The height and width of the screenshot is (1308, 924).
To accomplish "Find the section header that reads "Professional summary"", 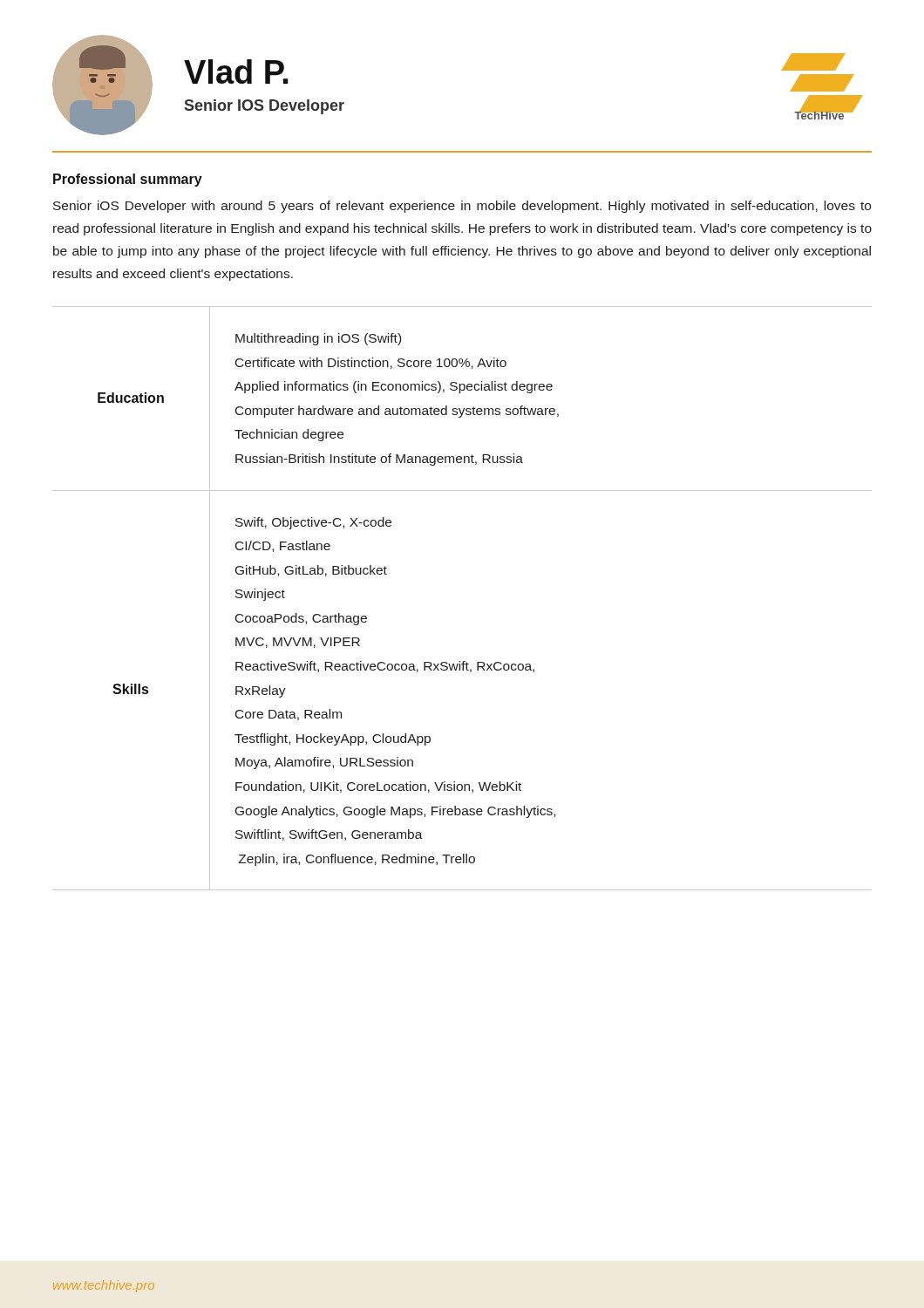I will click(x=127, y=179).
